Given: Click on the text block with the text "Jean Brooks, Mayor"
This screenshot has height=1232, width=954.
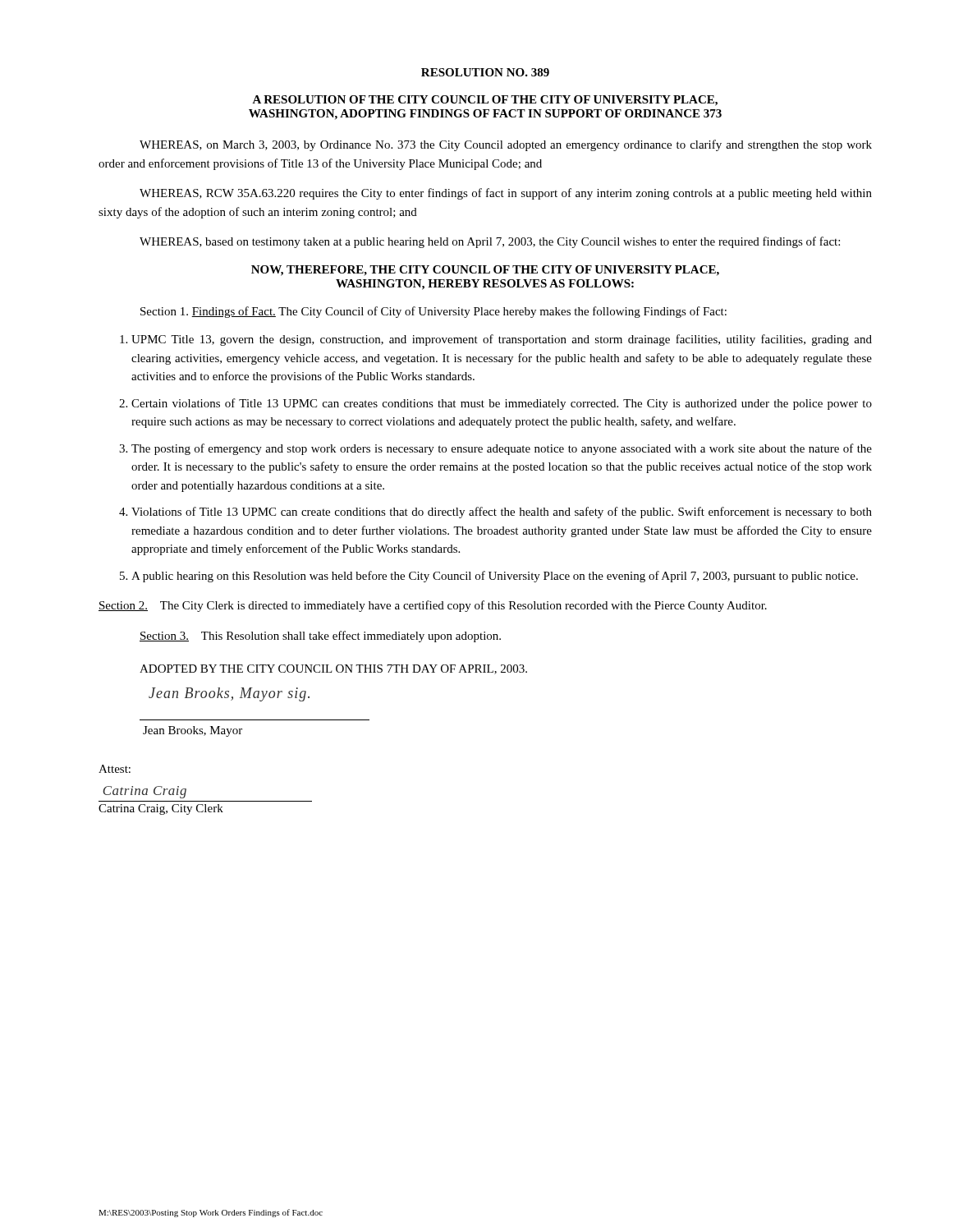Looking at the screenshot, I should pyautogui.click(x=229, y=694).
